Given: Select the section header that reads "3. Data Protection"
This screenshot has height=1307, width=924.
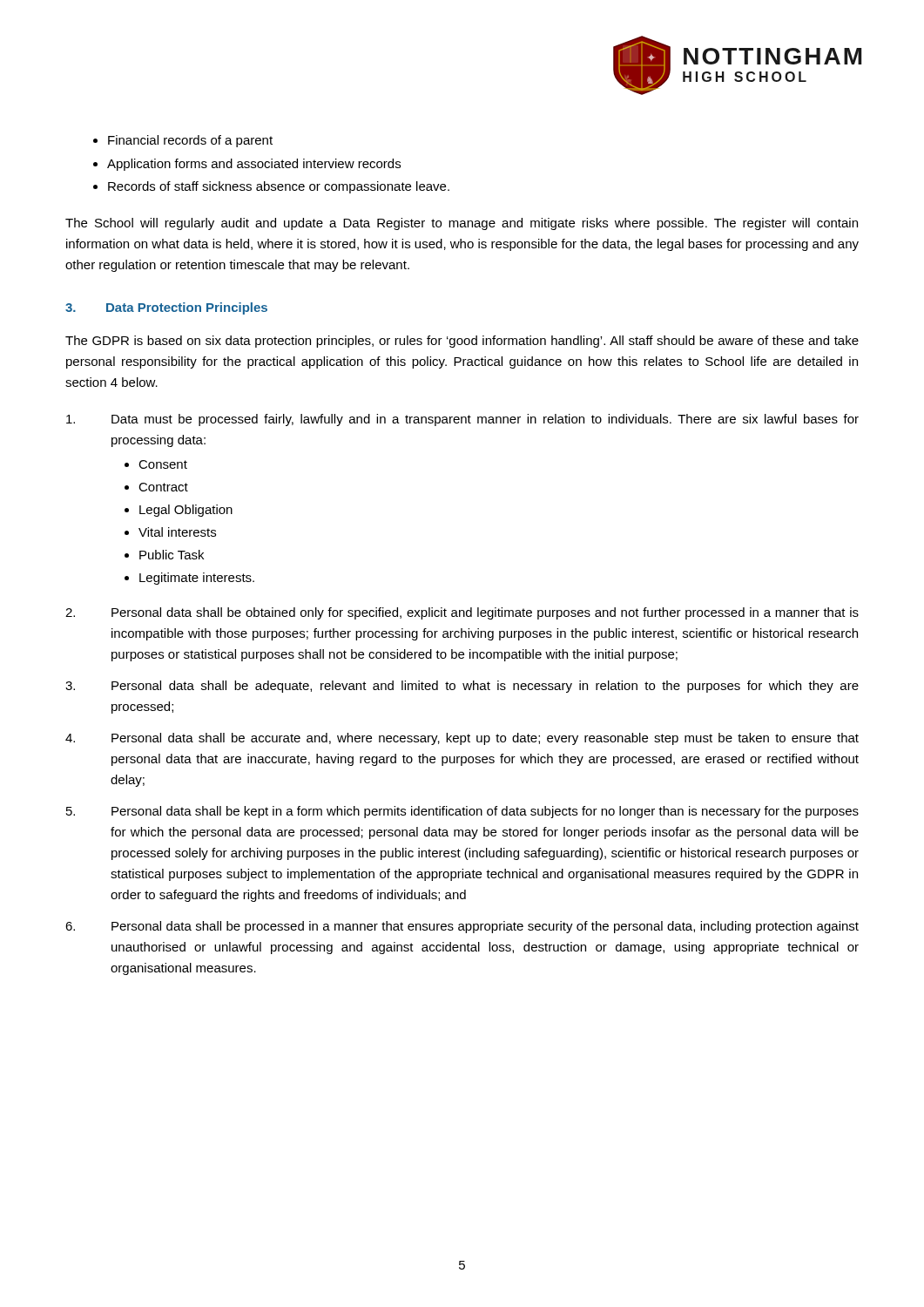Looking at the screenshot, I should coord(167,307).
